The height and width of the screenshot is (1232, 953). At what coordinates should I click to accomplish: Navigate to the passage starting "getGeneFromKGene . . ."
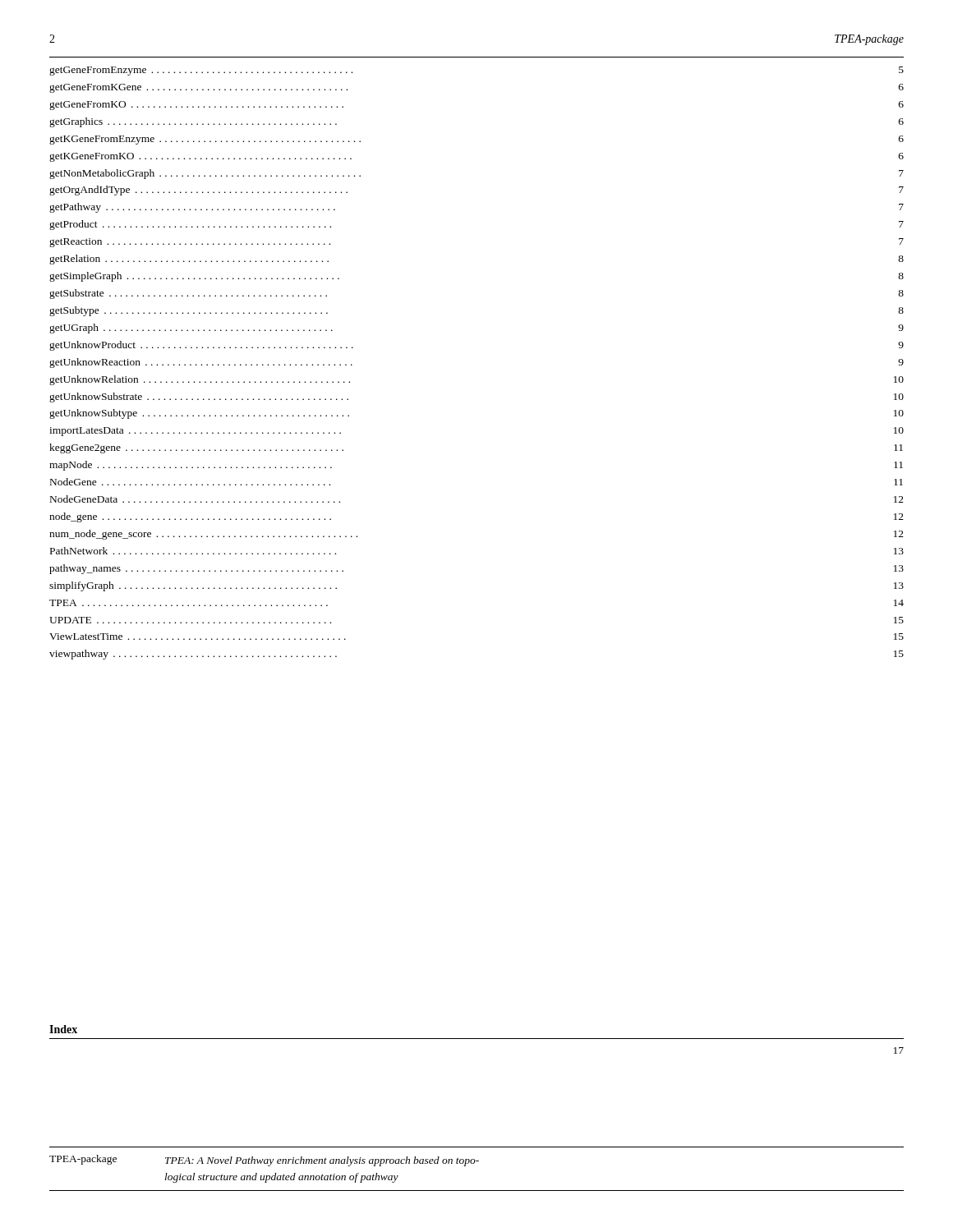pyautogui.click(x=97, y=88)
